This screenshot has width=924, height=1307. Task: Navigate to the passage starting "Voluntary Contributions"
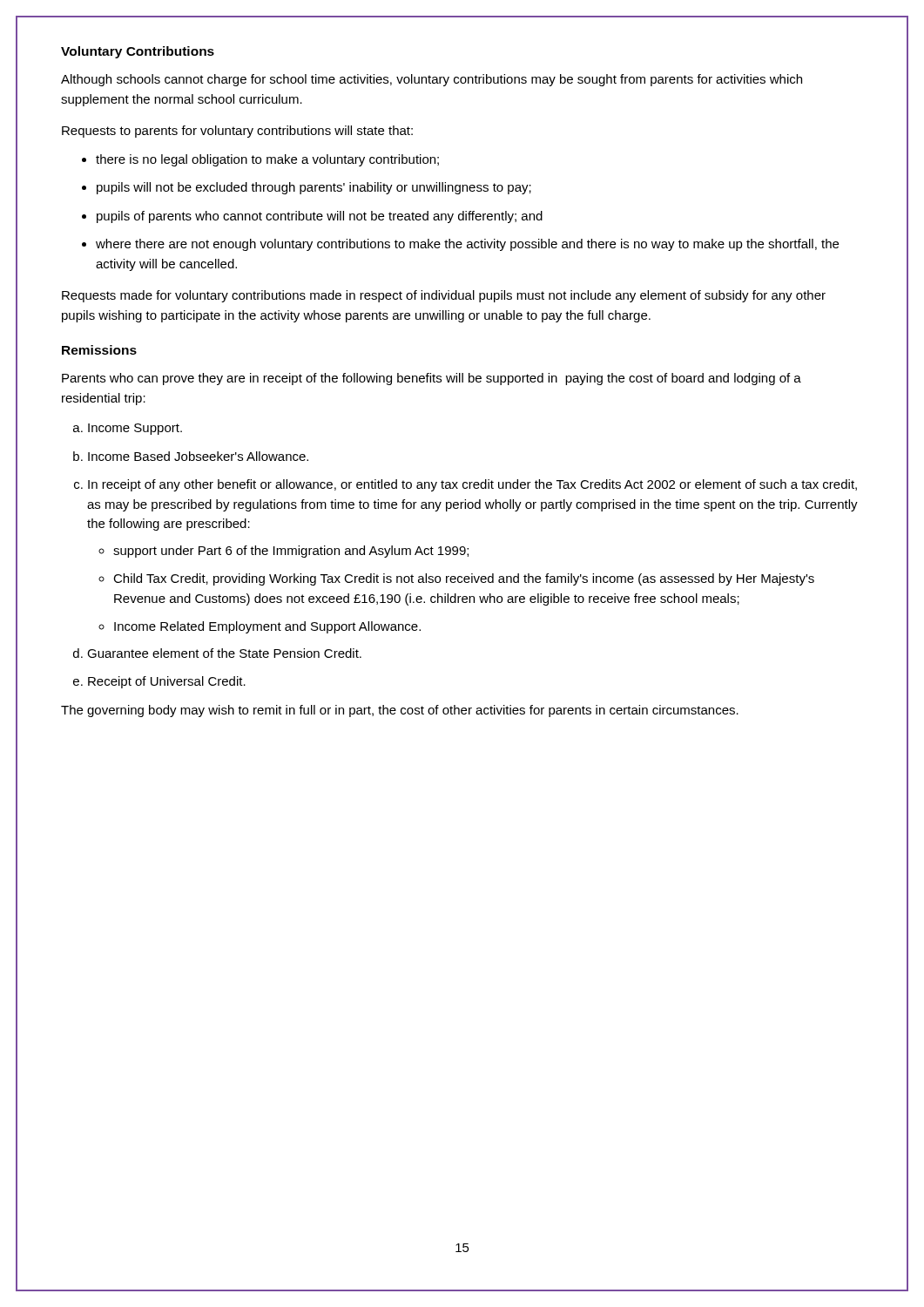[138, 51]
